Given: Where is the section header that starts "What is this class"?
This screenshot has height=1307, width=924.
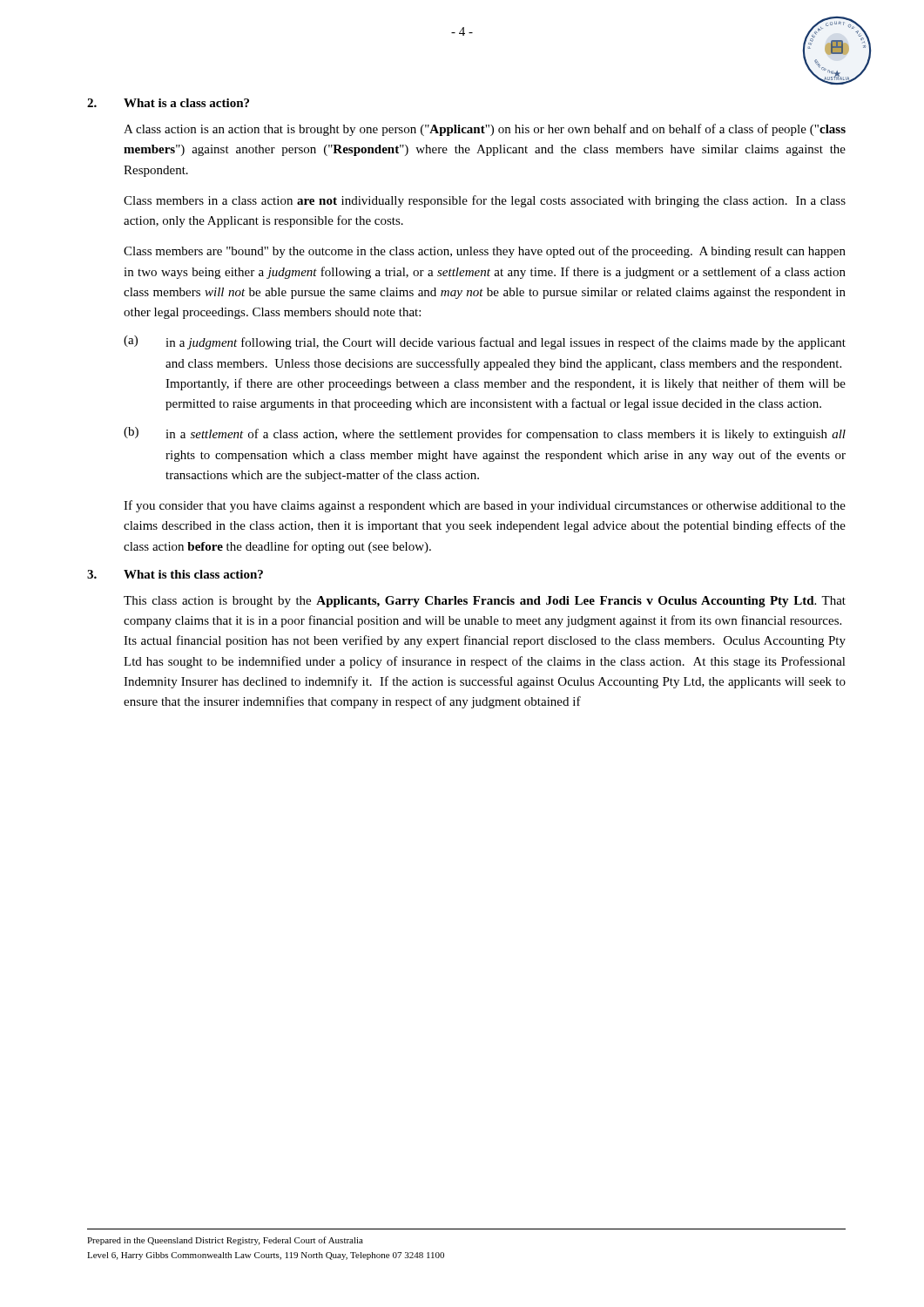Looking at the screenshot, I should pyautogui.click(x=194, y=574).
